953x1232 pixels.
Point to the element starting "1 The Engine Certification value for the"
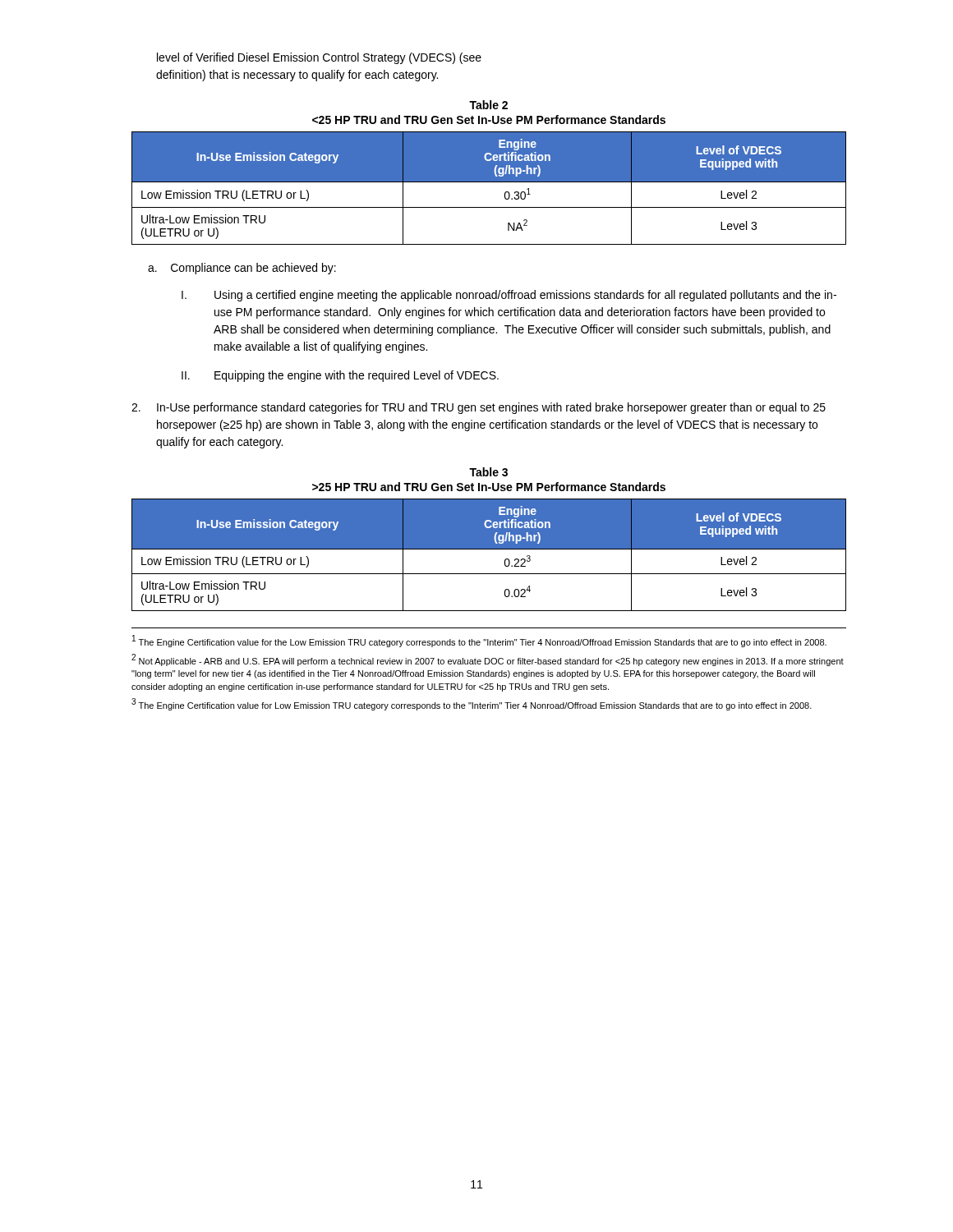(x=479, y=641)
